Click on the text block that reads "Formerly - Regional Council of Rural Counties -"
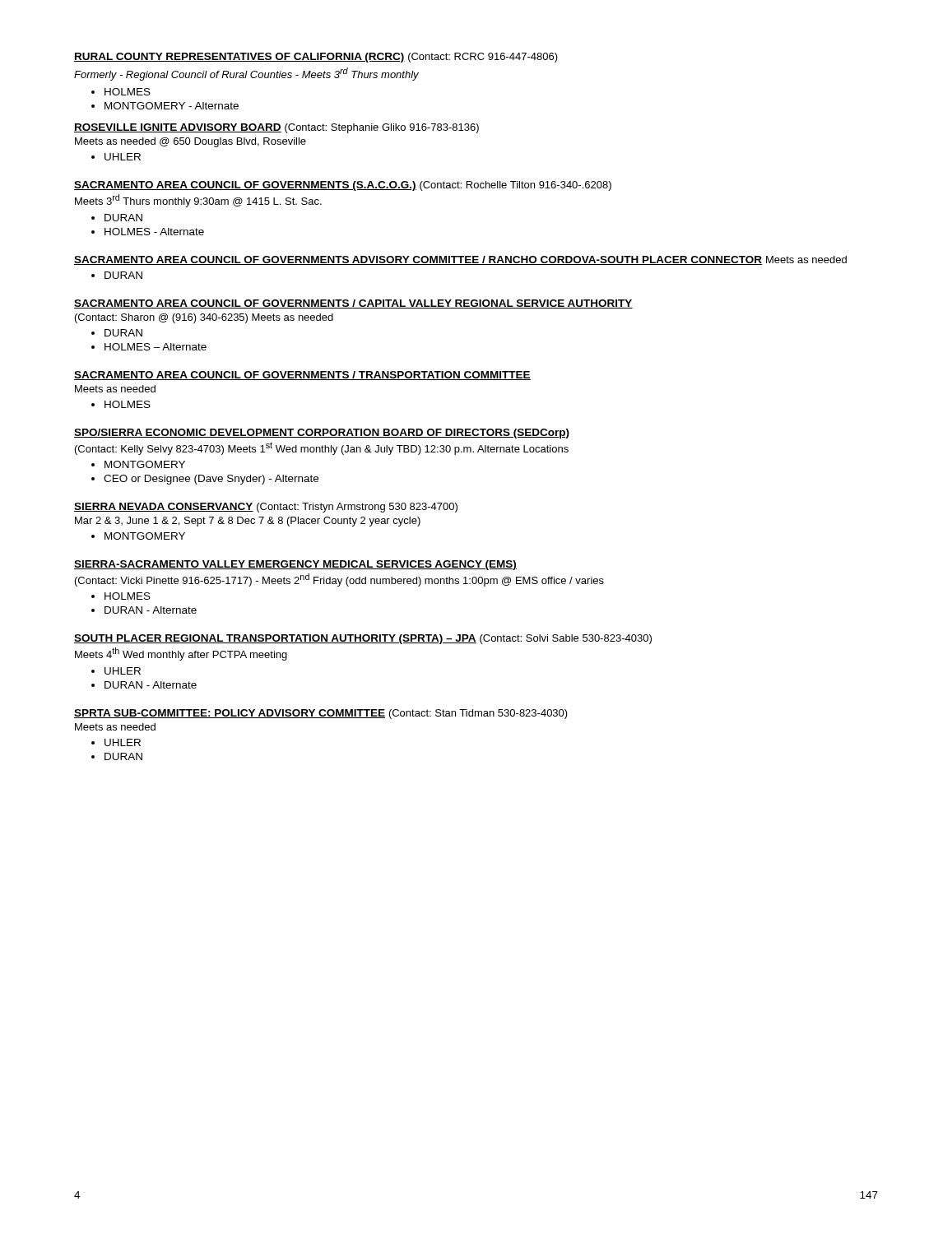The image size is (952, 1234). coord(246,73)
